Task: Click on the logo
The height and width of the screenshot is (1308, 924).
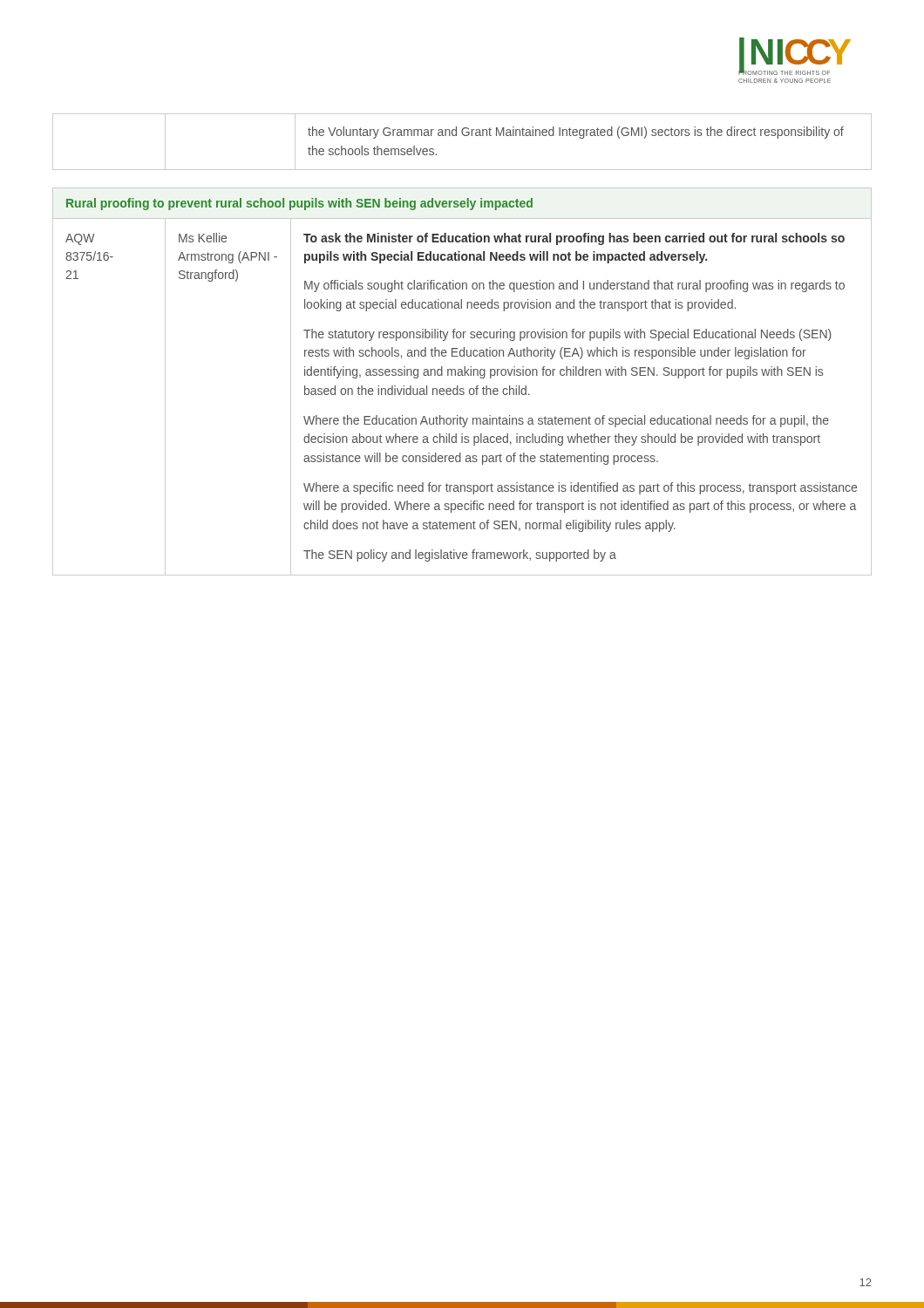Action: [x=808, y=59]
